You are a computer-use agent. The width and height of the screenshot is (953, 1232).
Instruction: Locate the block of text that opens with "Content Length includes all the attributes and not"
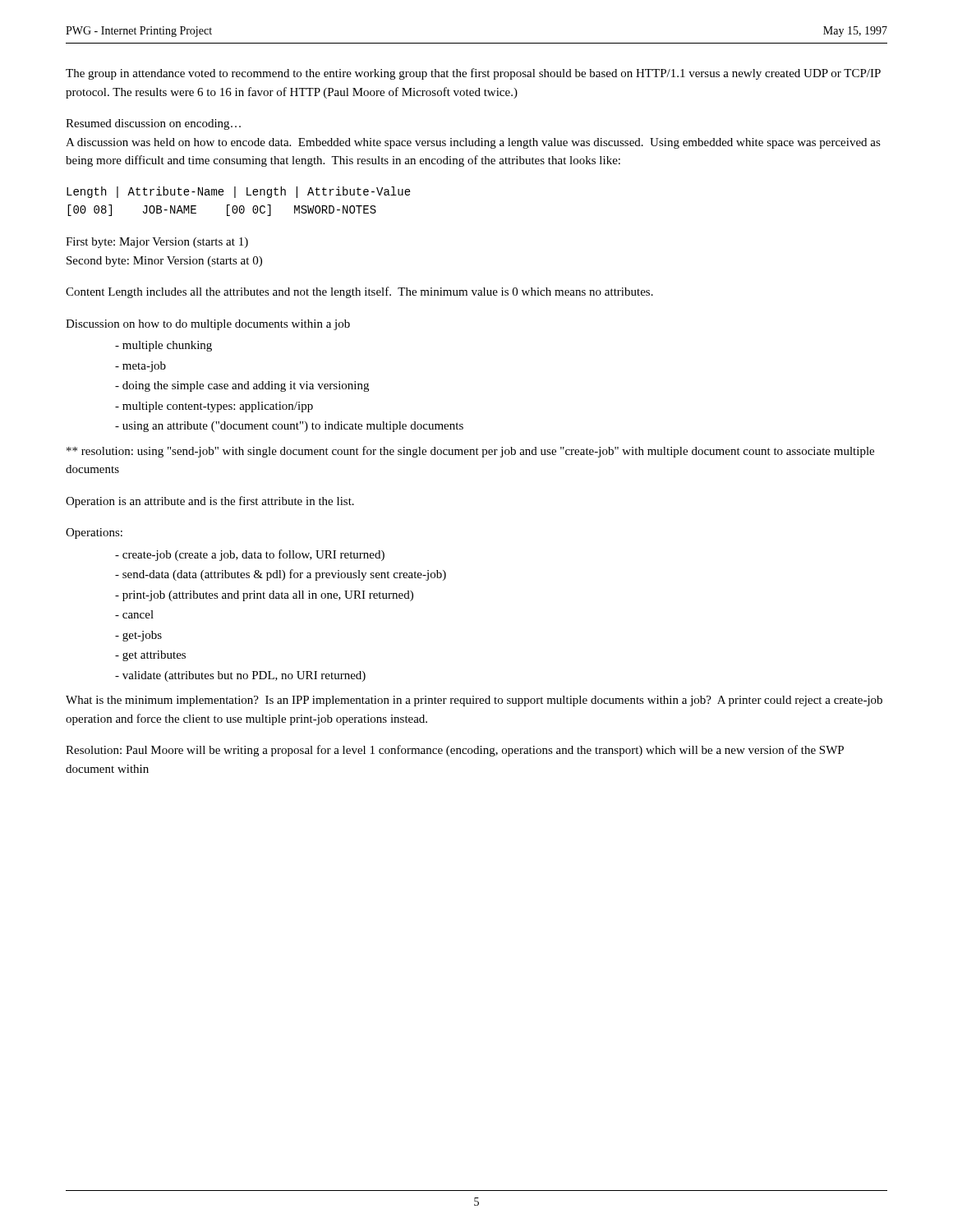(x=360, y=292)
